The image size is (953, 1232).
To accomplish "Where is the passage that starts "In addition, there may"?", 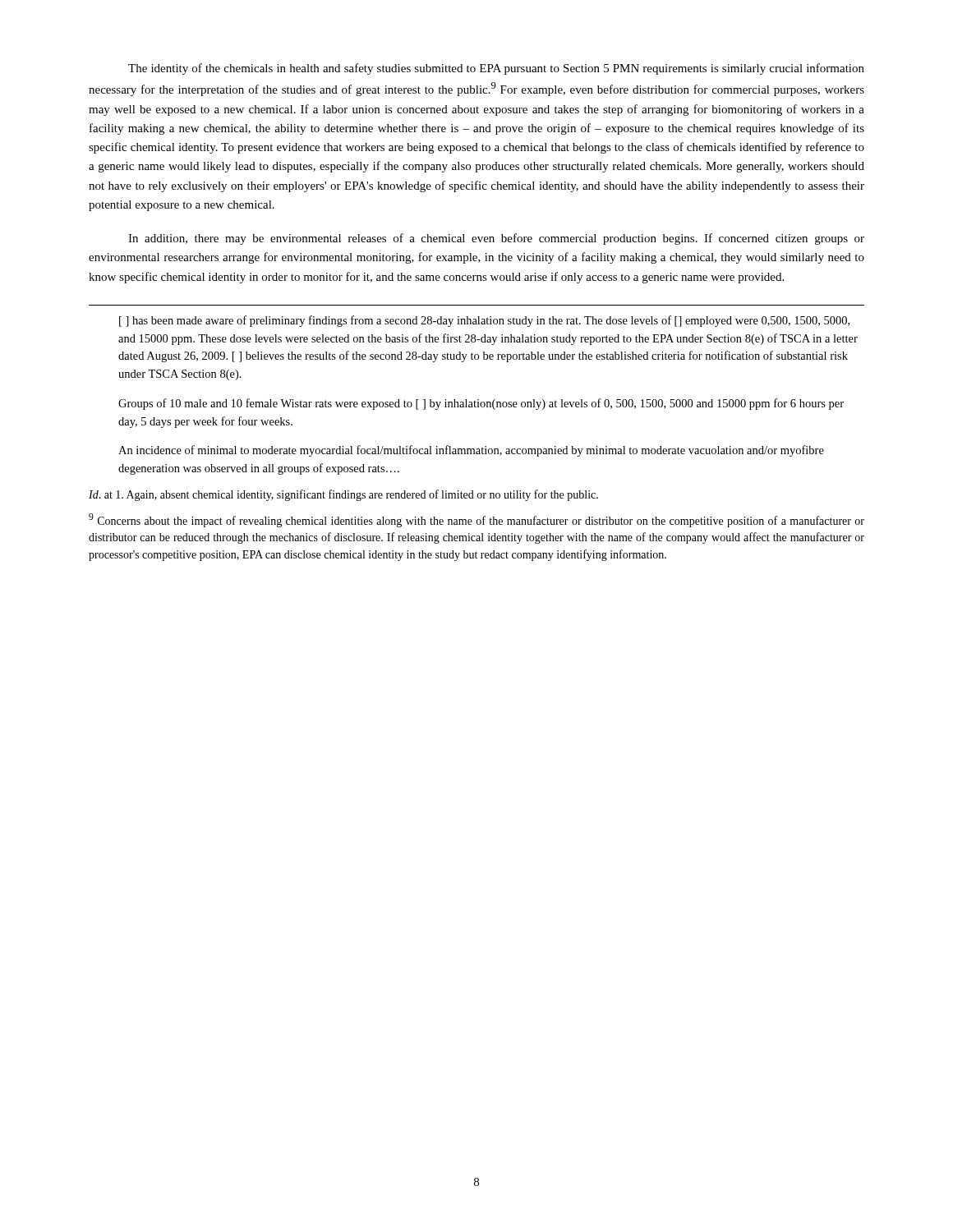I will tap(476, 258).
